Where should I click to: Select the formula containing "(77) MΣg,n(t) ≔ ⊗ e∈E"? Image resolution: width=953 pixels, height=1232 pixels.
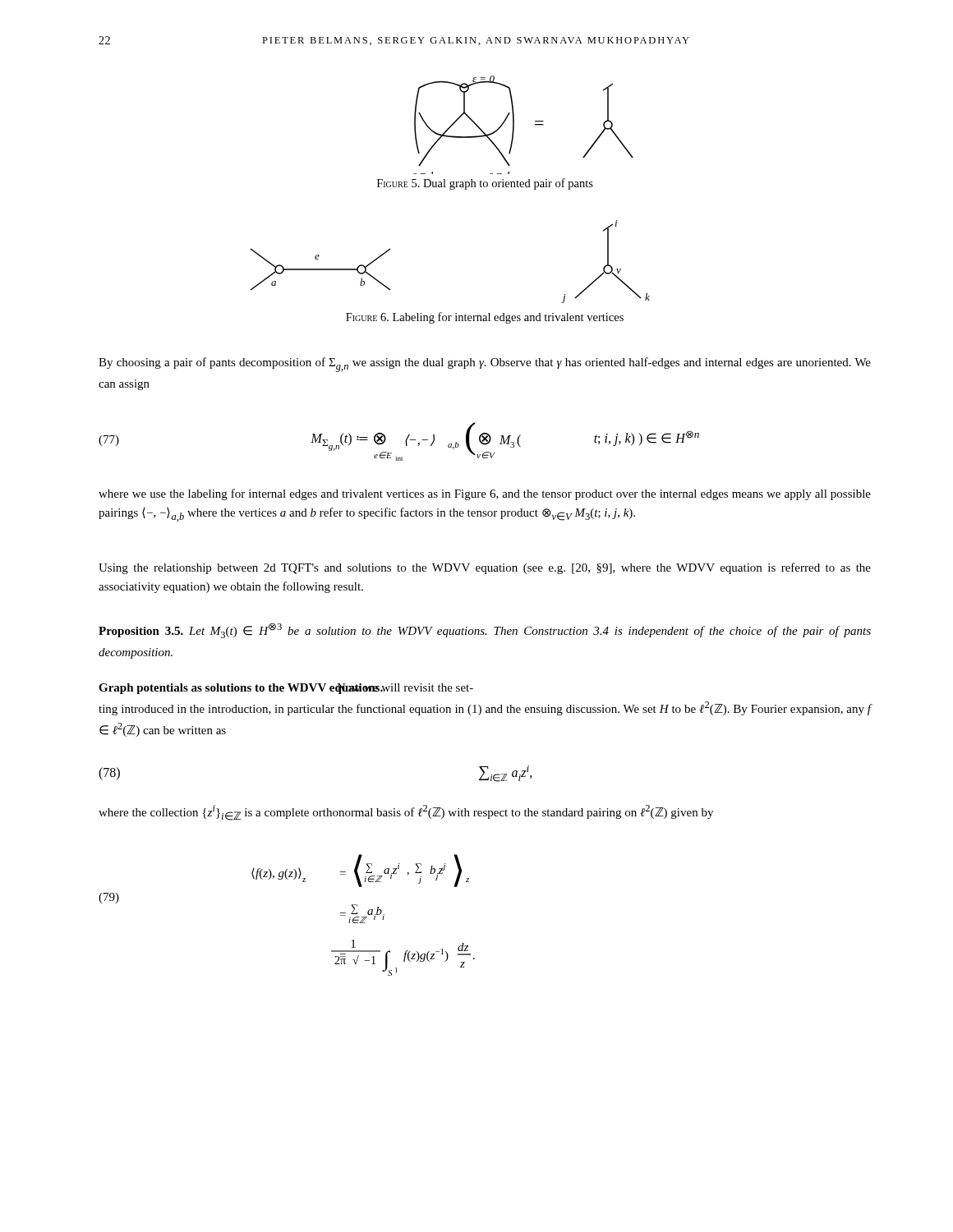485,440
